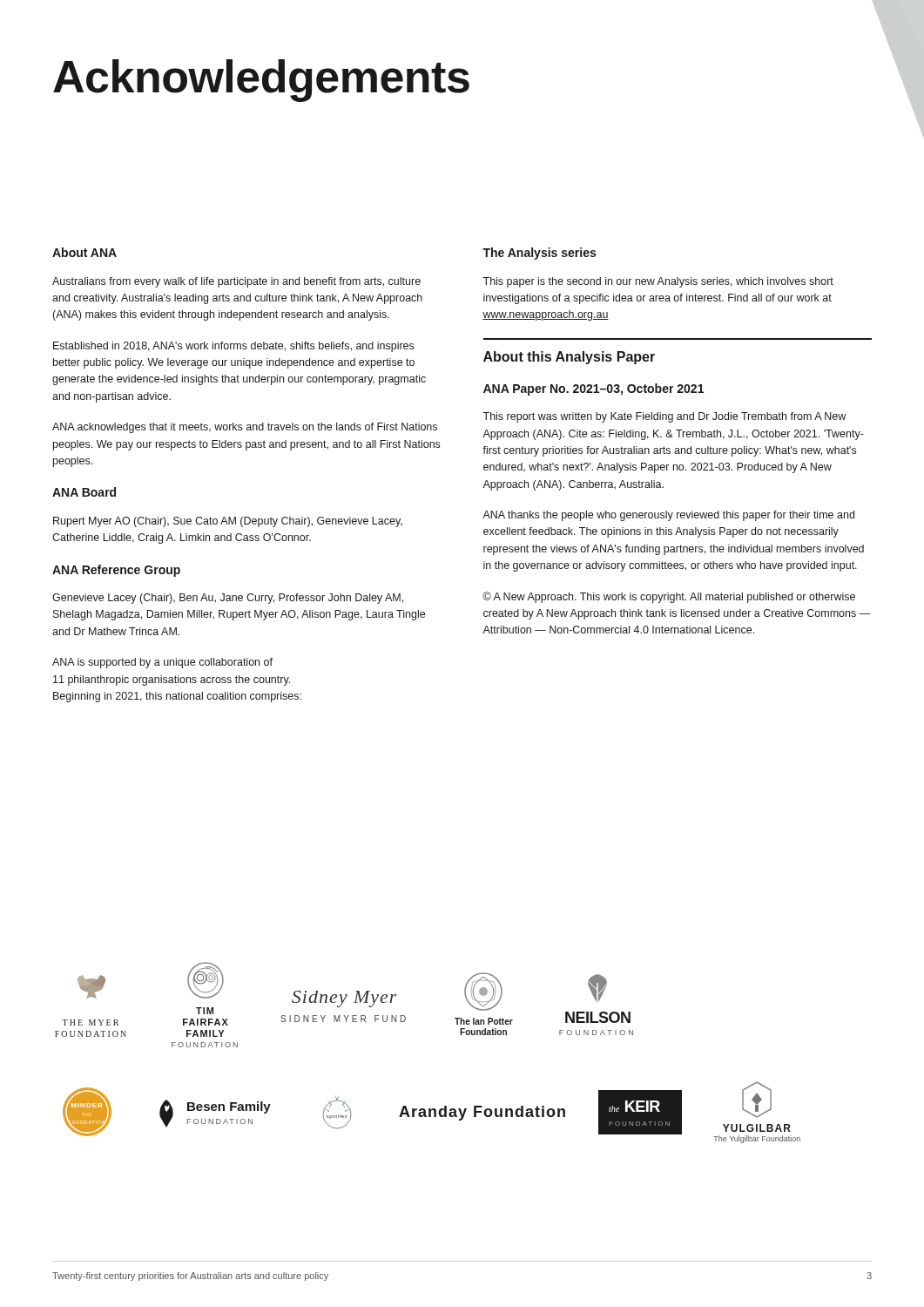Click on the text block starting "ANA Paper No."
Image resolution: width=924 pixels, height=1307 pixels.
tap(677, 389)
